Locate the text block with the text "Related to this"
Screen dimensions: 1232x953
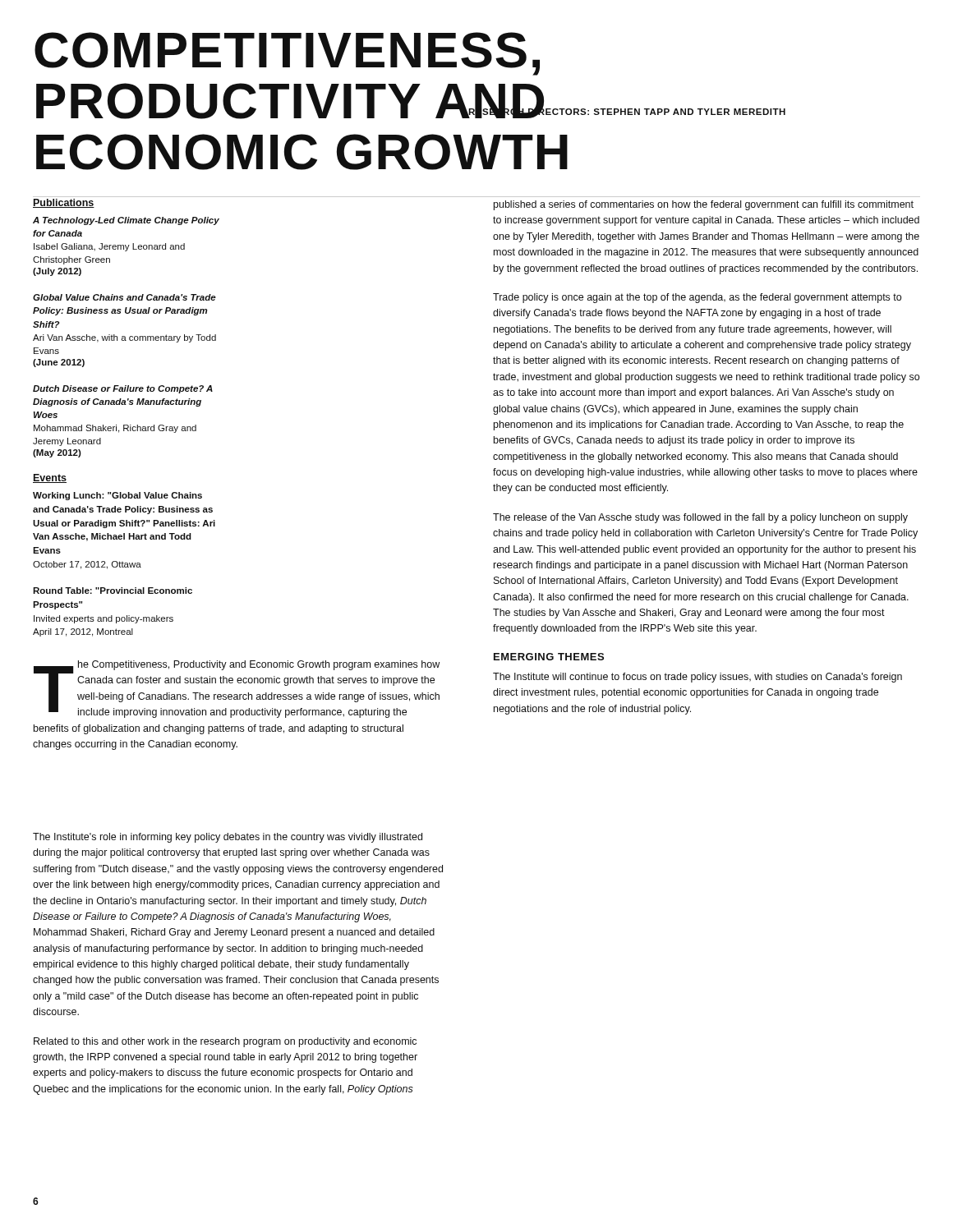click(225, 1065)
